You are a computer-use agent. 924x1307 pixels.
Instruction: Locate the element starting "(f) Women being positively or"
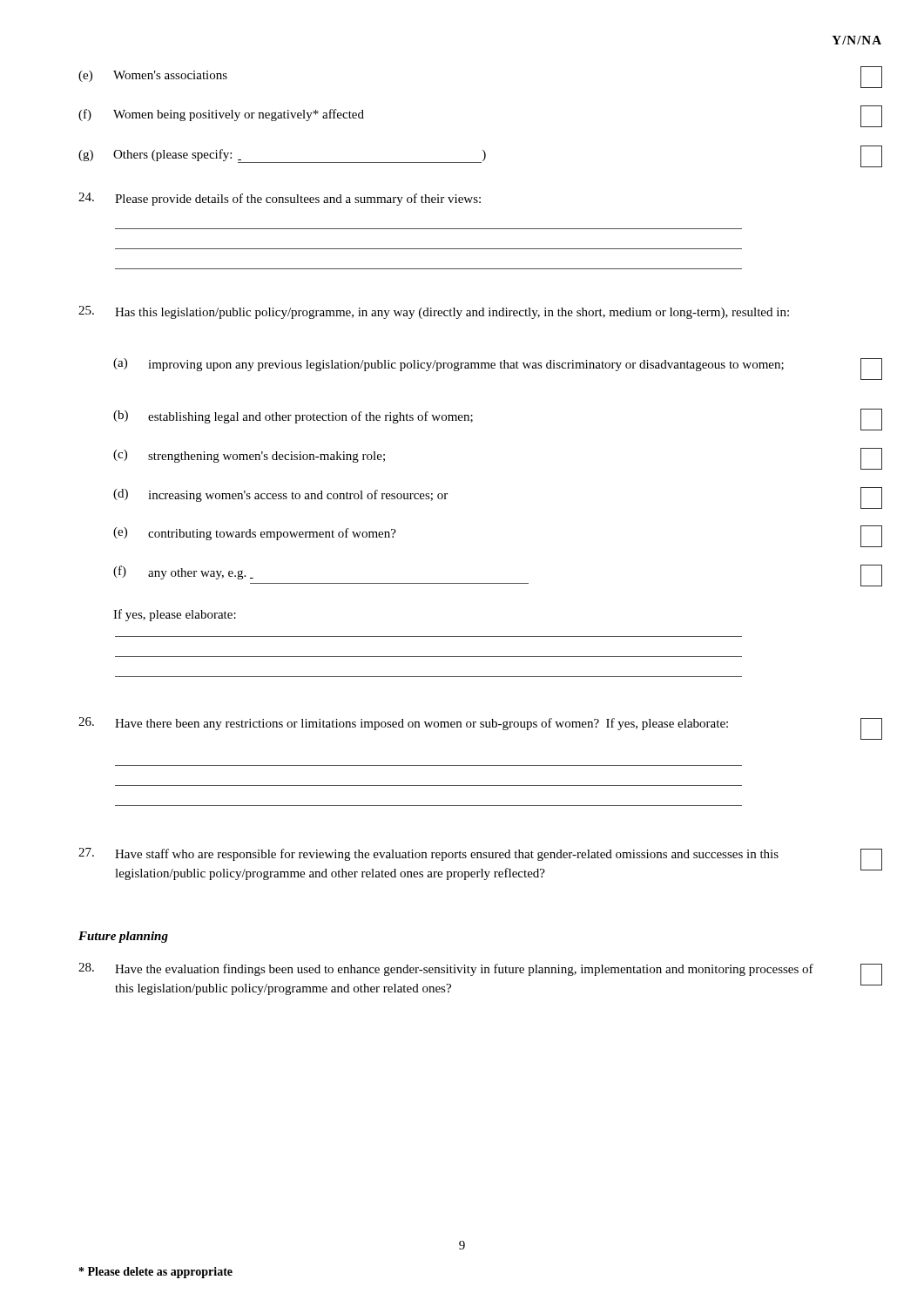pos(221,115)
